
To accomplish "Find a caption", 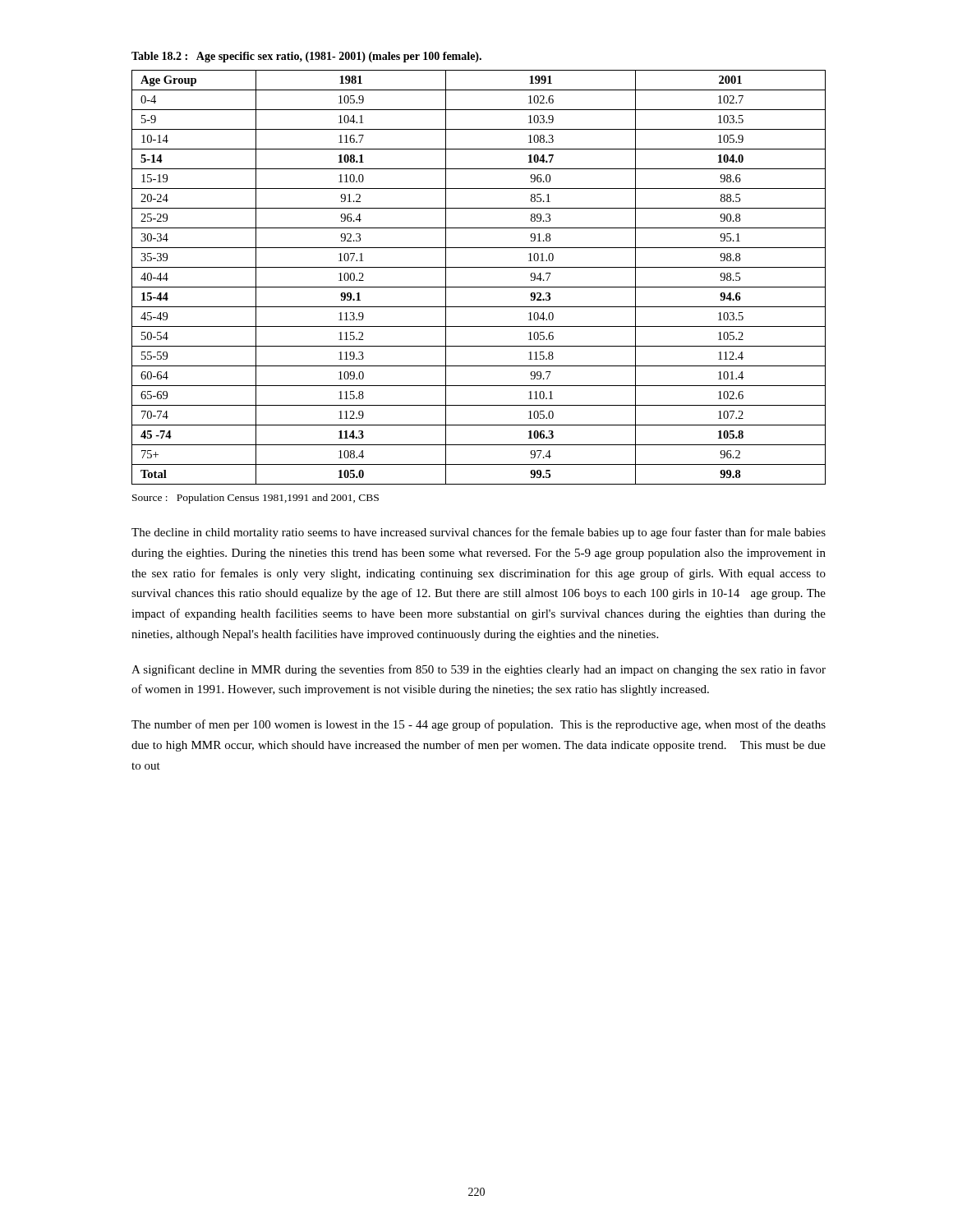I will point(307,56).
